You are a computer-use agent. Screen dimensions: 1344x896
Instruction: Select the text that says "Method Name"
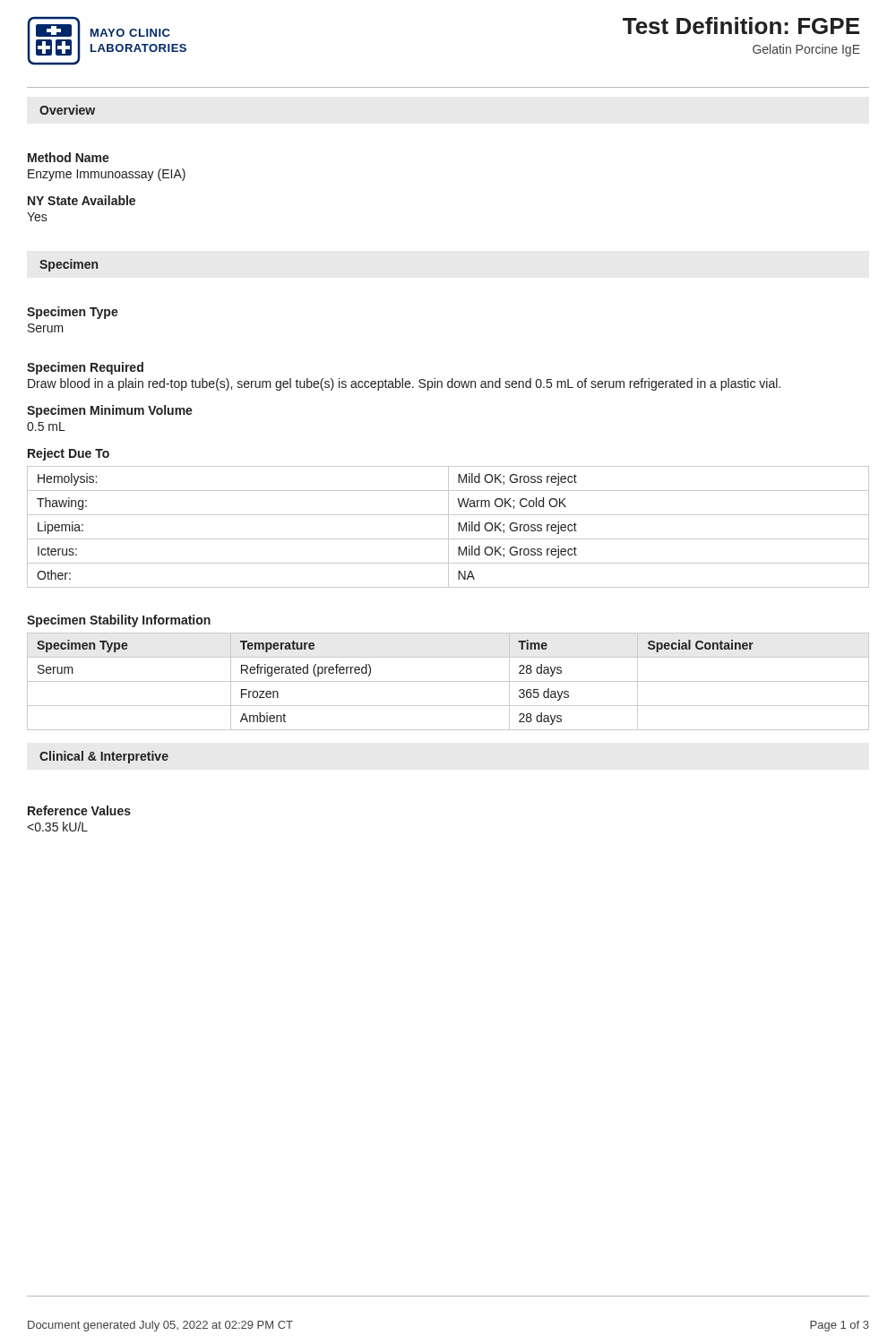tap(68, 158)
